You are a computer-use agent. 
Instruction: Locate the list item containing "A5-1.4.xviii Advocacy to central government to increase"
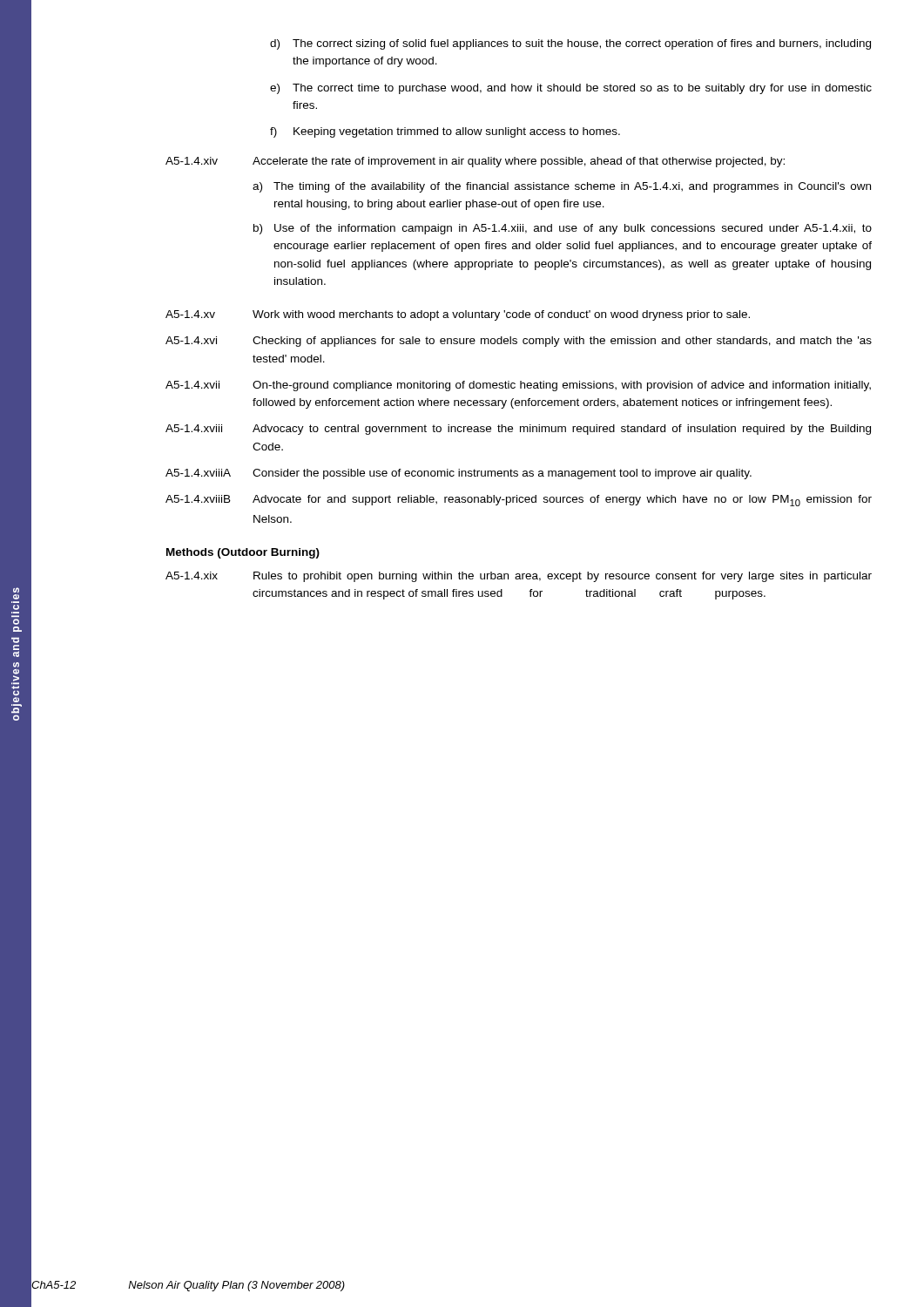tap(519, 438)
